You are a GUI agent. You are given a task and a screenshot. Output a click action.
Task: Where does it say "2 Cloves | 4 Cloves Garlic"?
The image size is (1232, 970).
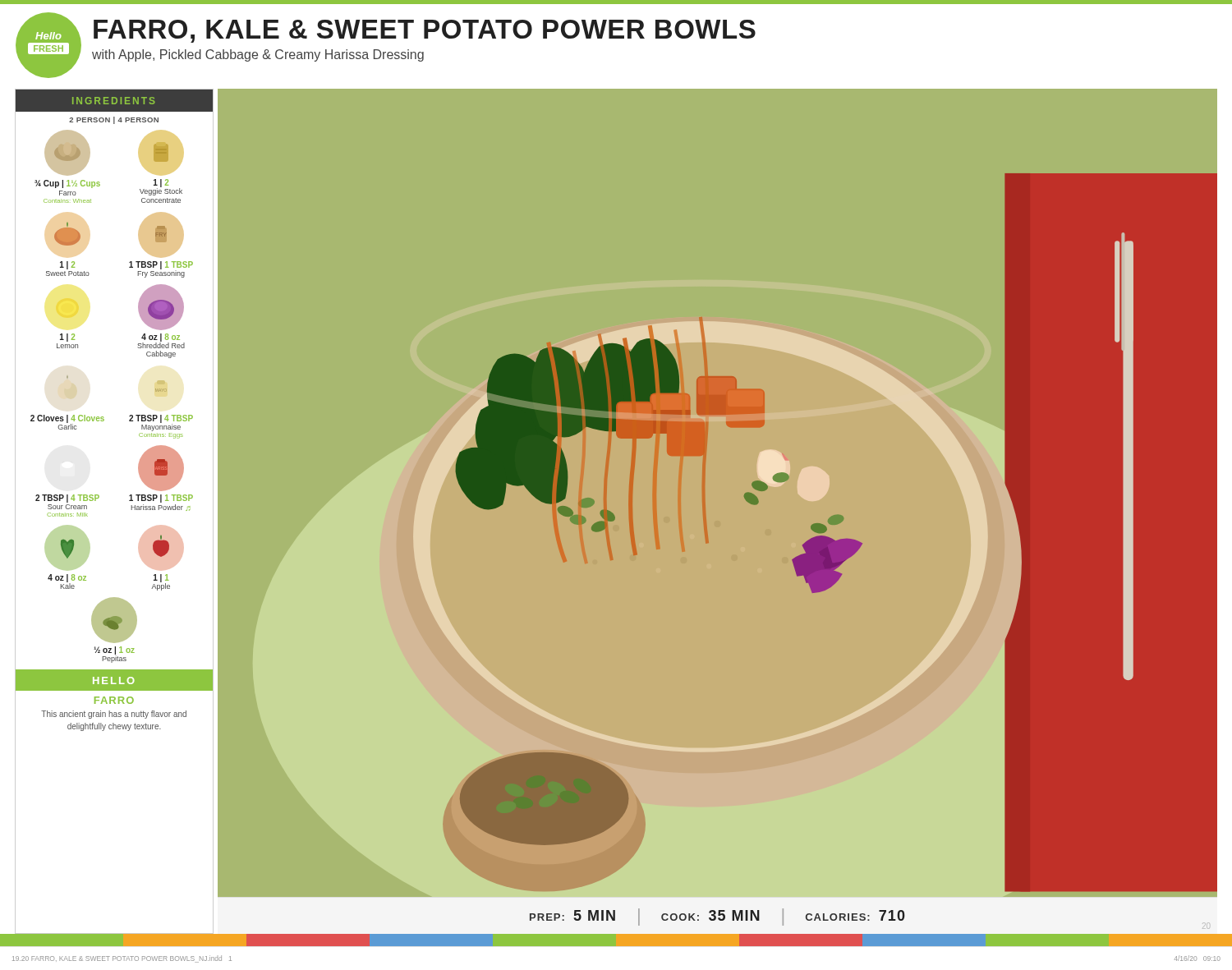[x=67, y=422]
